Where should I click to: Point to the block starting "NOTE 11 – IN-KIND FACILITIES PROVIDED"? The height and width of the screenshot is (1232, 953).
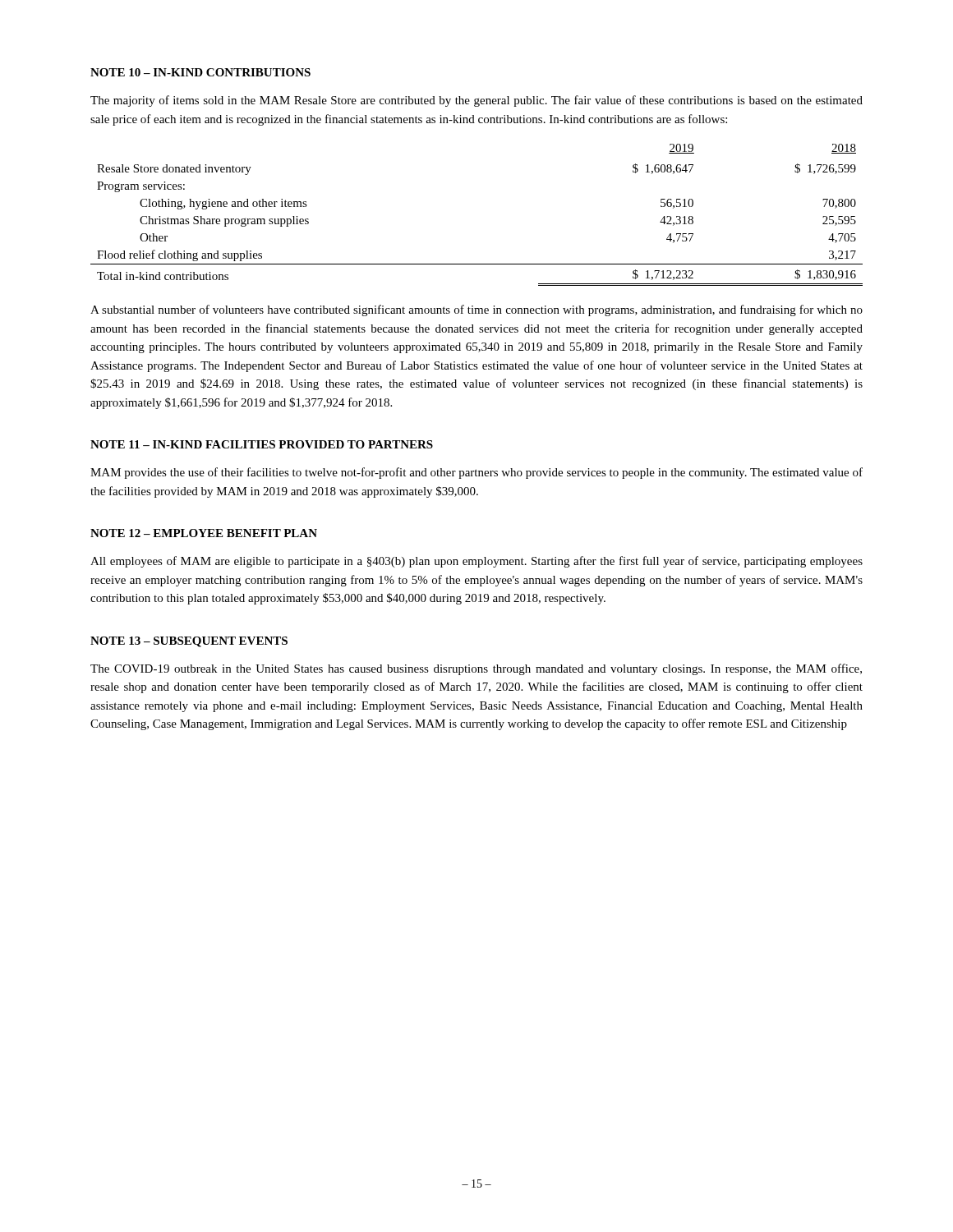(262, 444)
